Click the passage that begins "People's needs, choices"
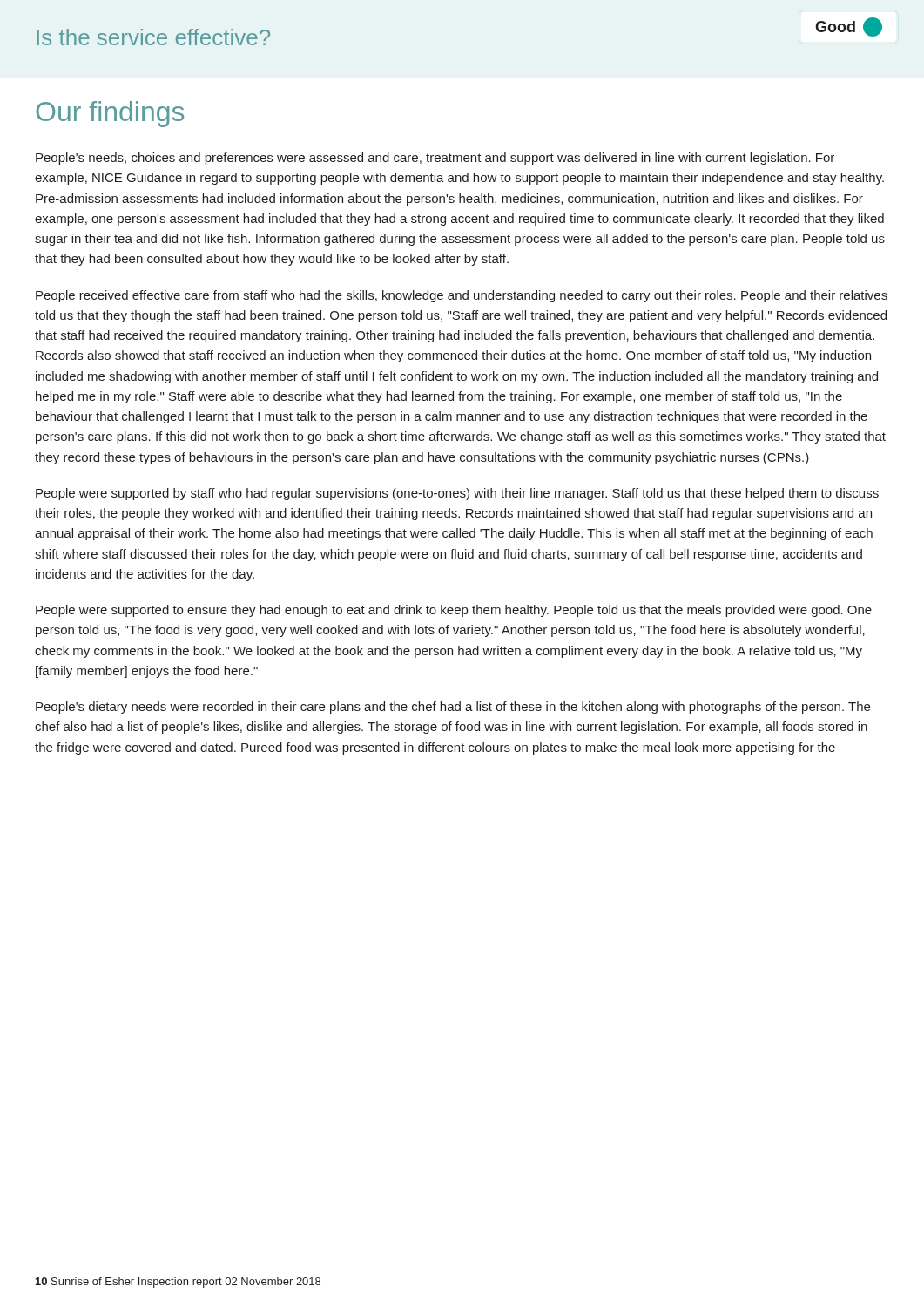Viewport: 924px width, 1307px height. tap(462, 208)
